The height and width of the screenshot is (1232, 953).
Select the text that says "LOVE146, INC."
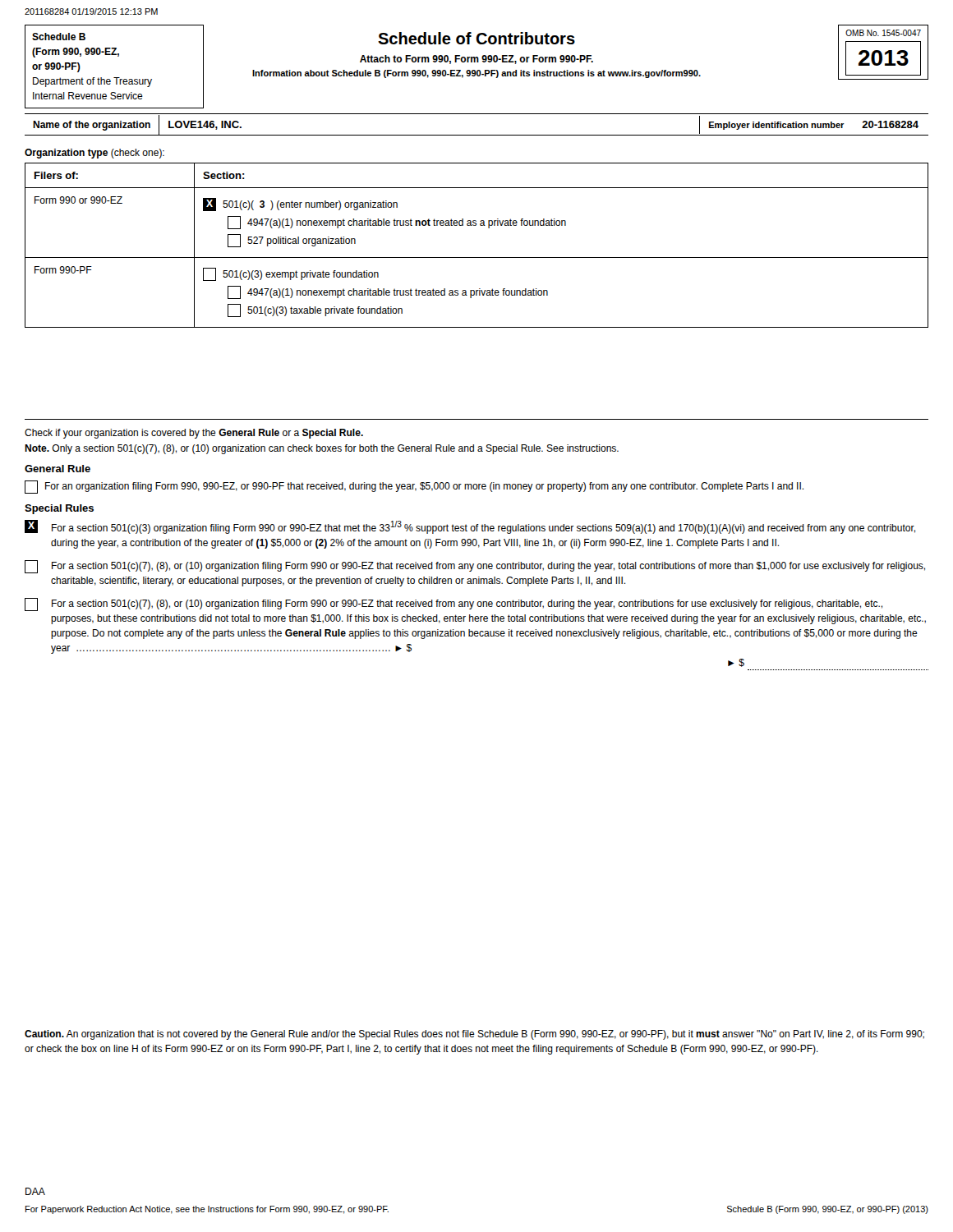(205, 124)
